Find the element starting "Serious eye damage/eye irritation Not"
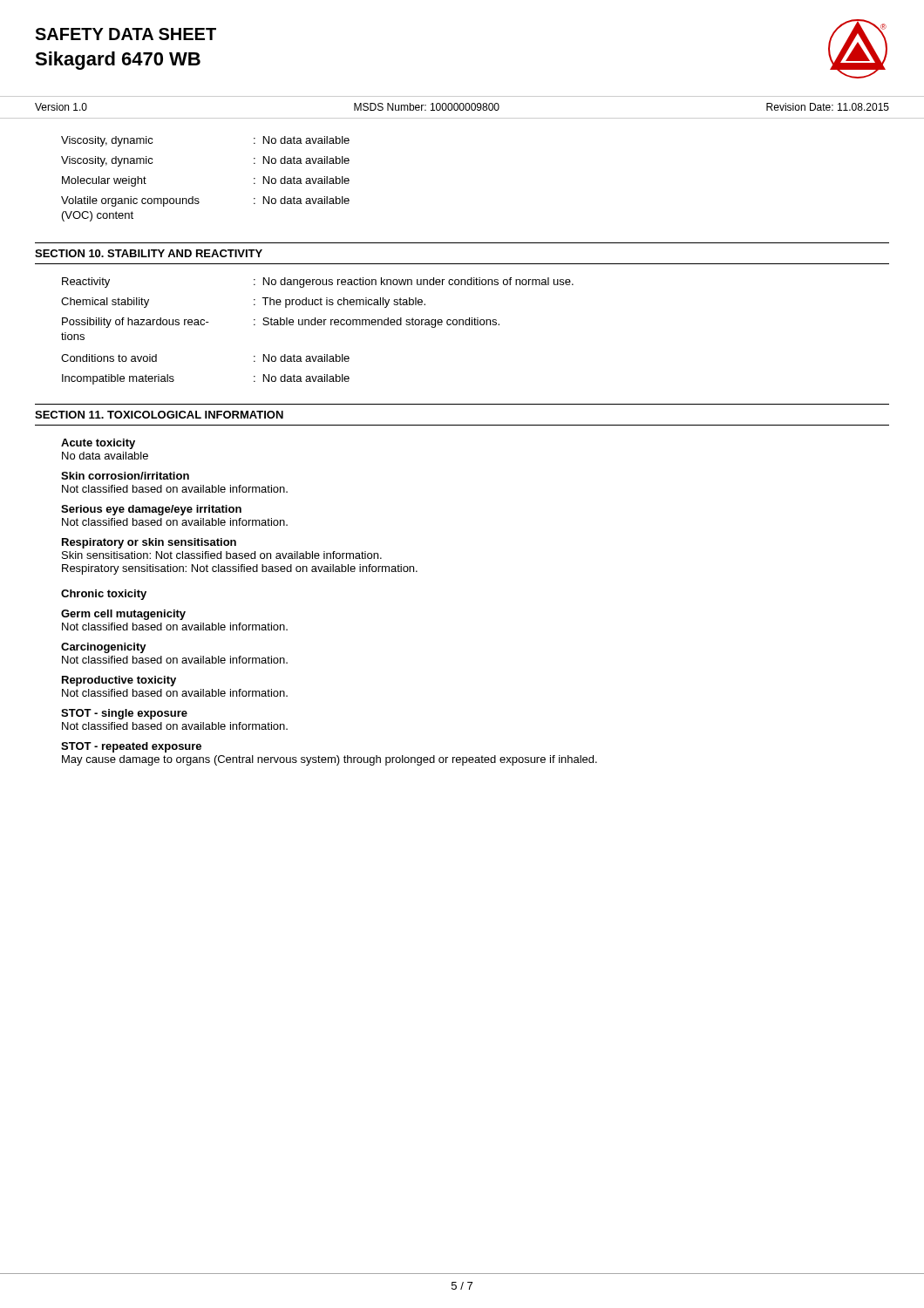Viewport: 924px width, 1308px height. click(x=151, y=510)
